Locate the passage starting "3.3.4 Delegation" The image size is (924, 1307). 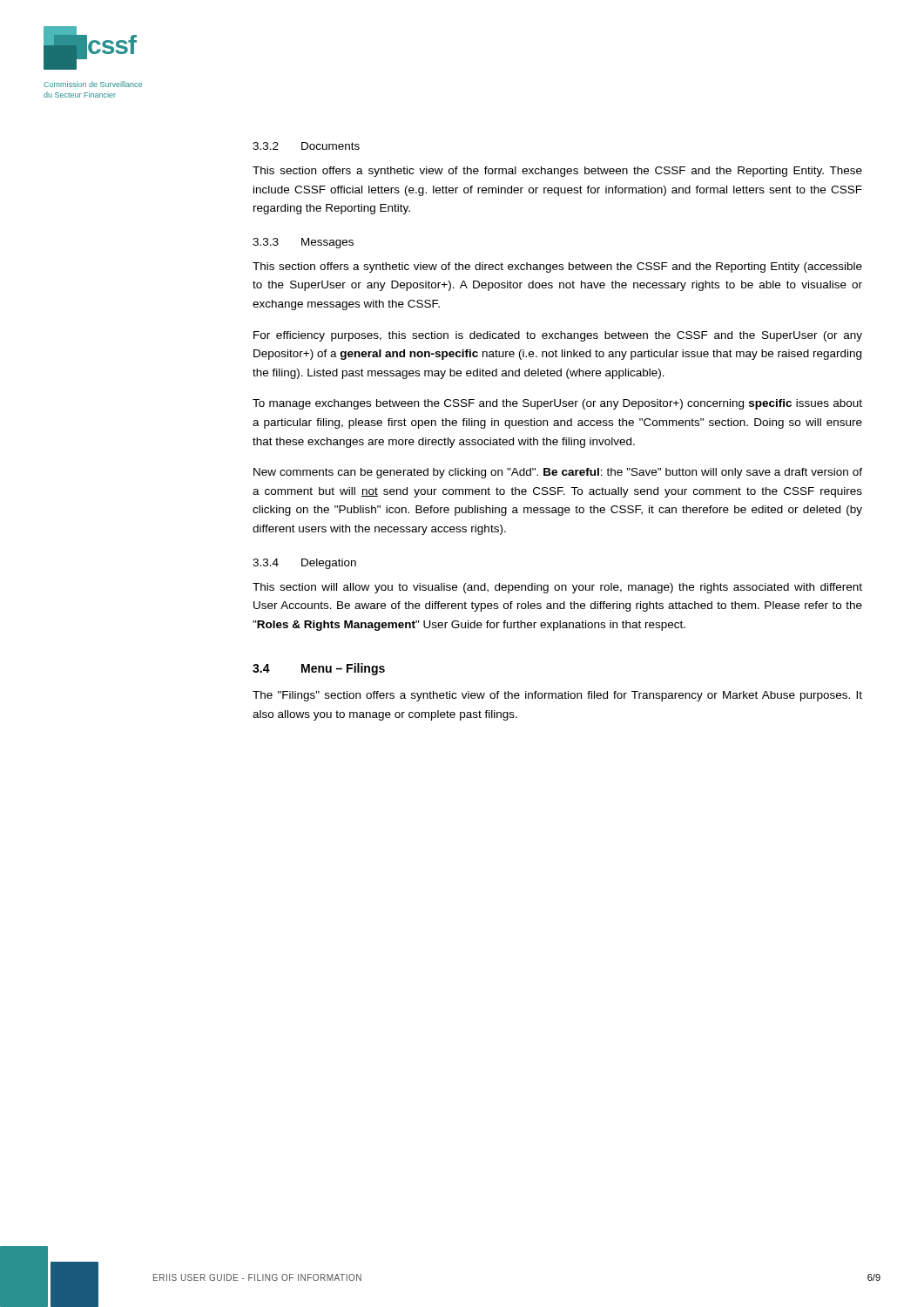[x=305, y=562]
